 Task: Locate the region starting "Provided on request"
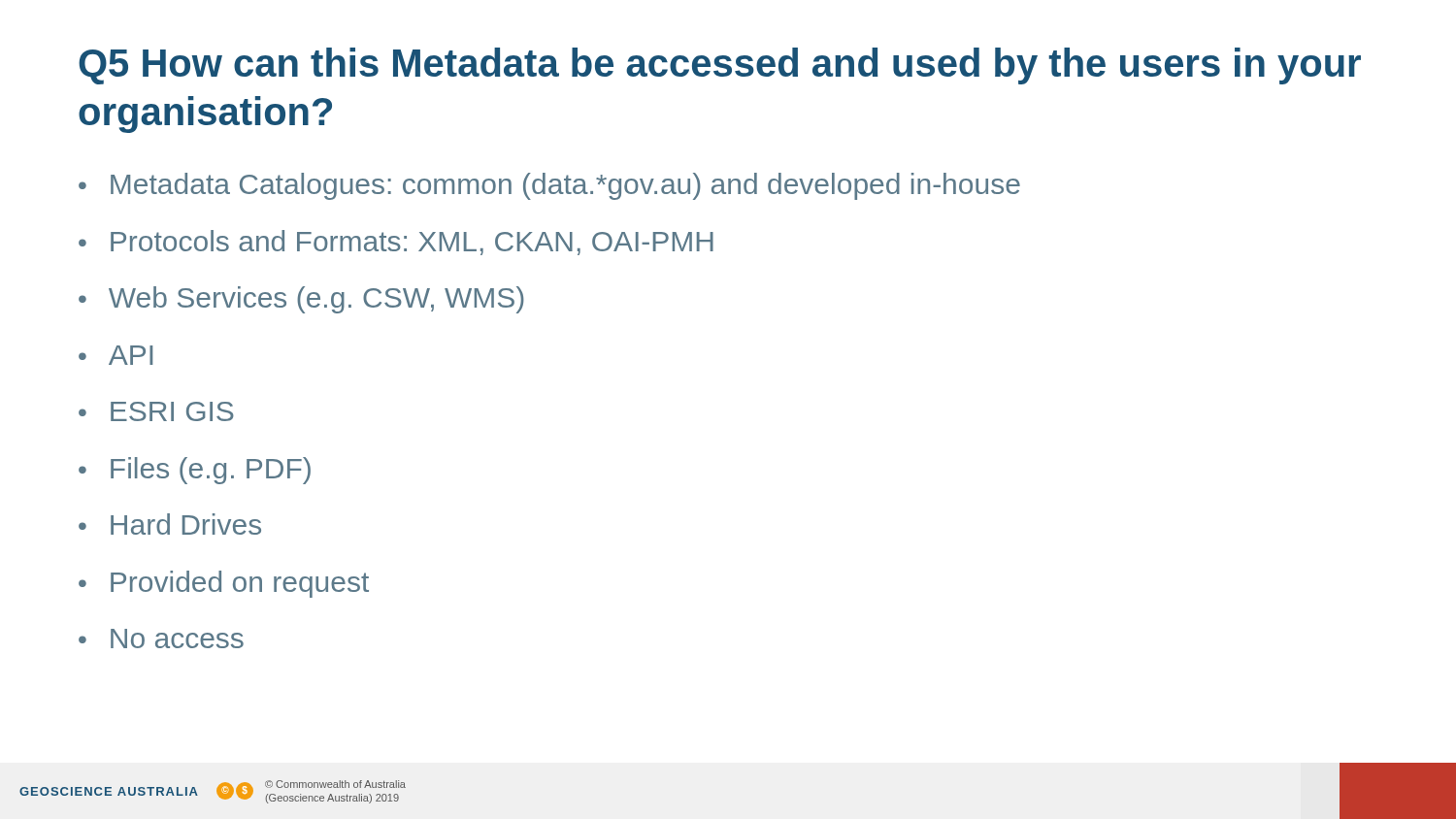(x=239, y=581)
